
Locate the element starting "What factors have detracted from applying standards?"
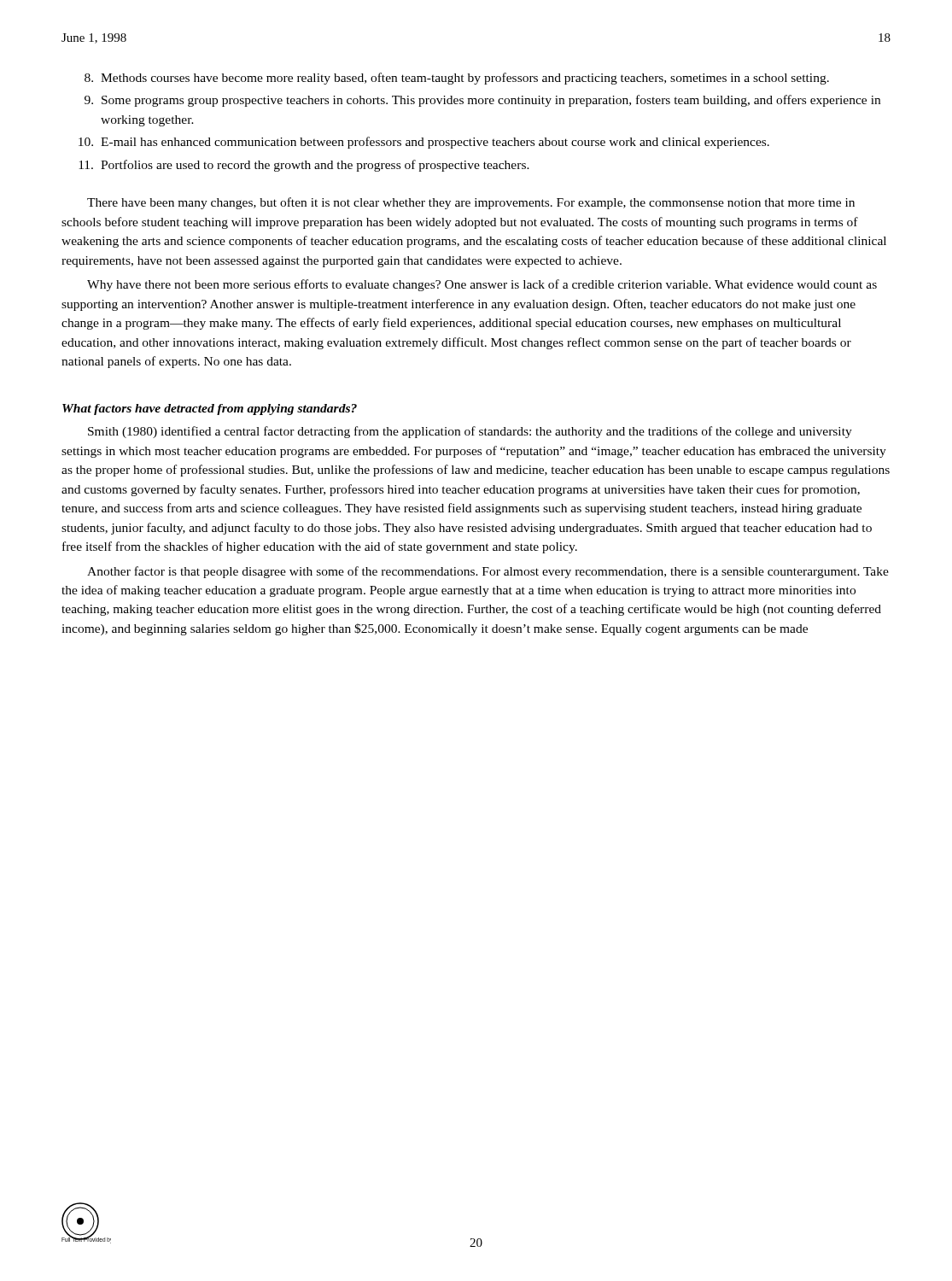(209, 407)
